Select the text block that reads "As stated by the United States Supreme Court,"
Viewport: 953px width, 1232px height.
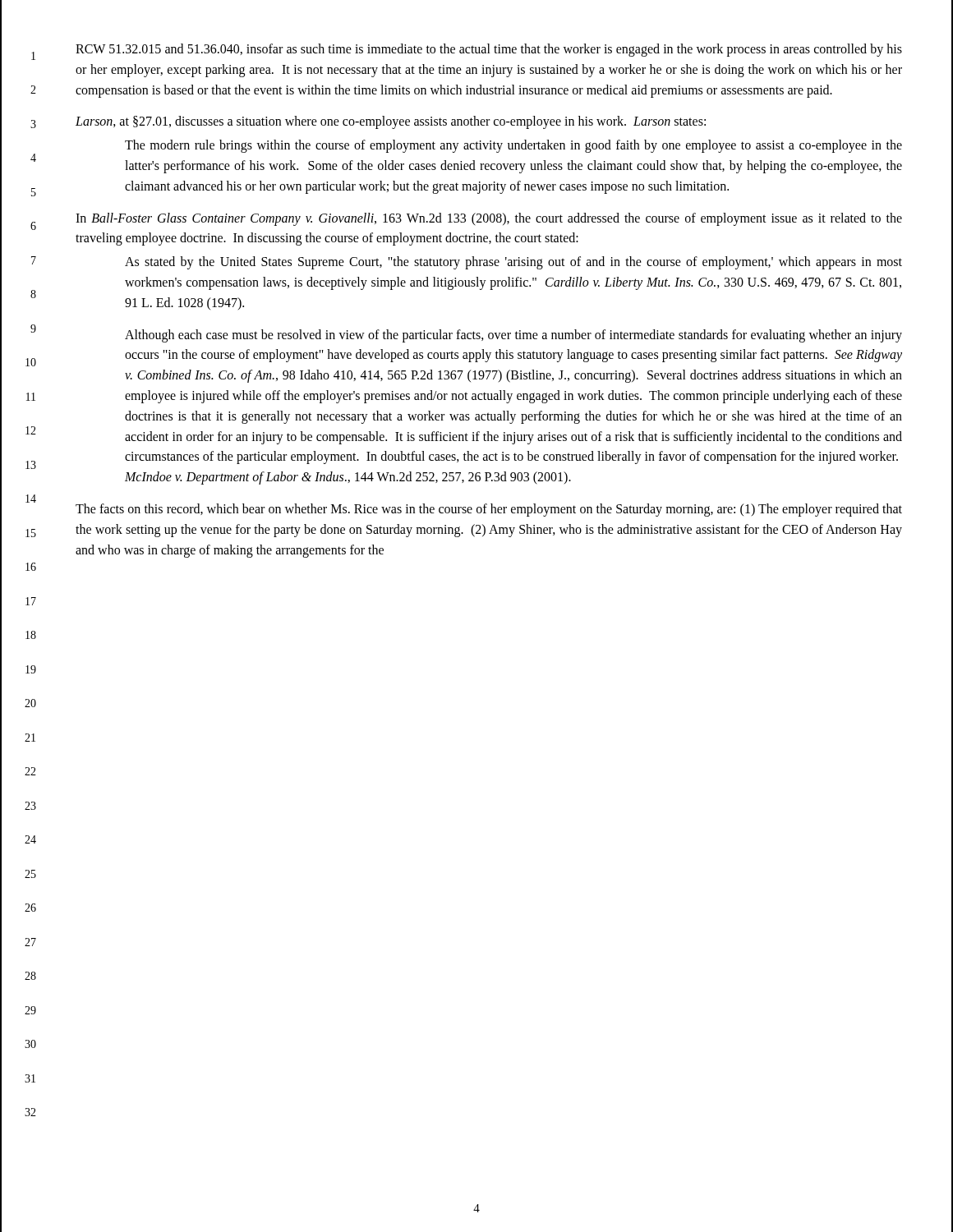(x=513, y=282)
